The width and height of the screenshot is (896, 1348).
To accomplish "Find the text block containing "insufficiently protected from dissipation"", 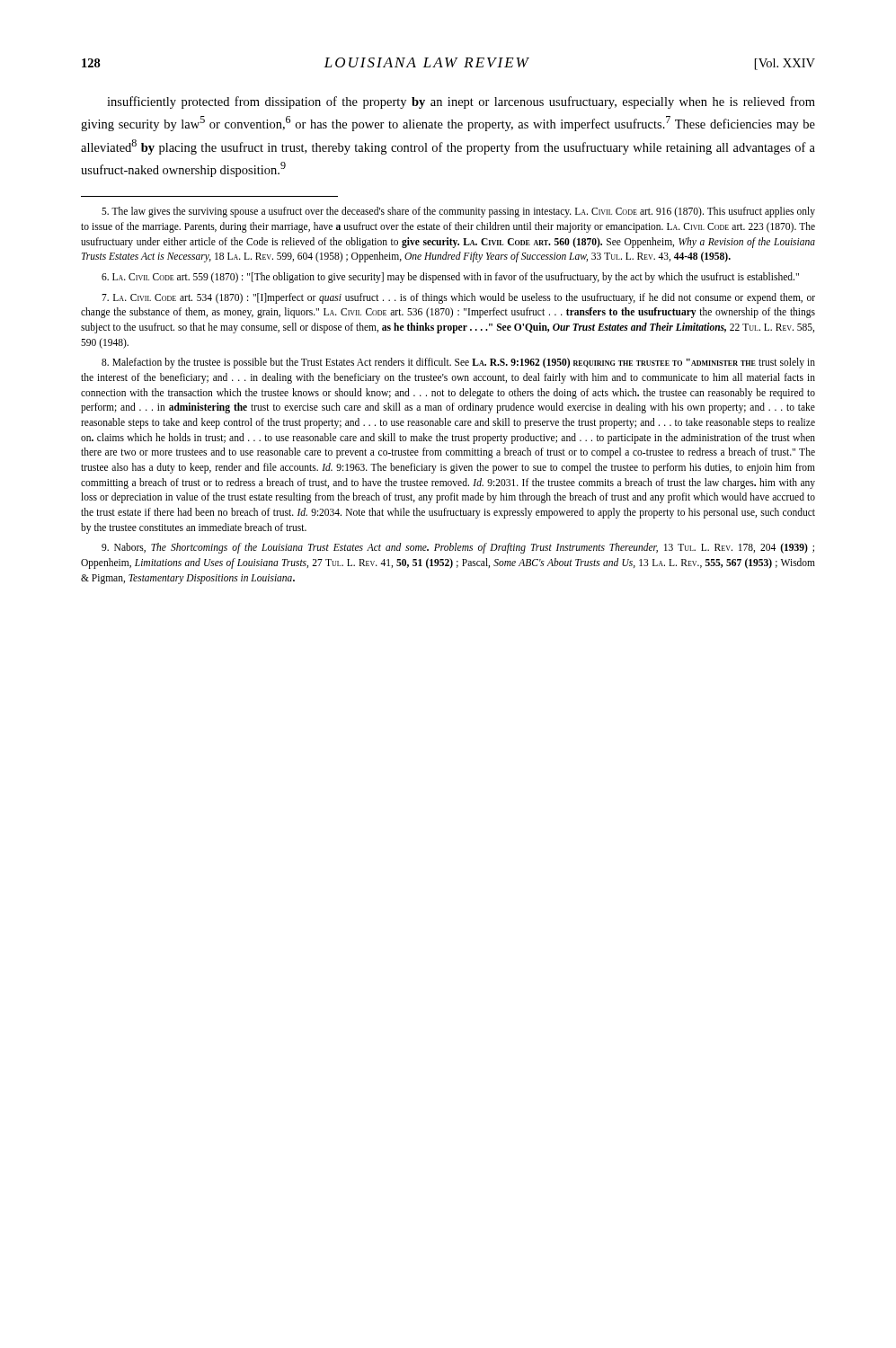I will click(448, 136).
